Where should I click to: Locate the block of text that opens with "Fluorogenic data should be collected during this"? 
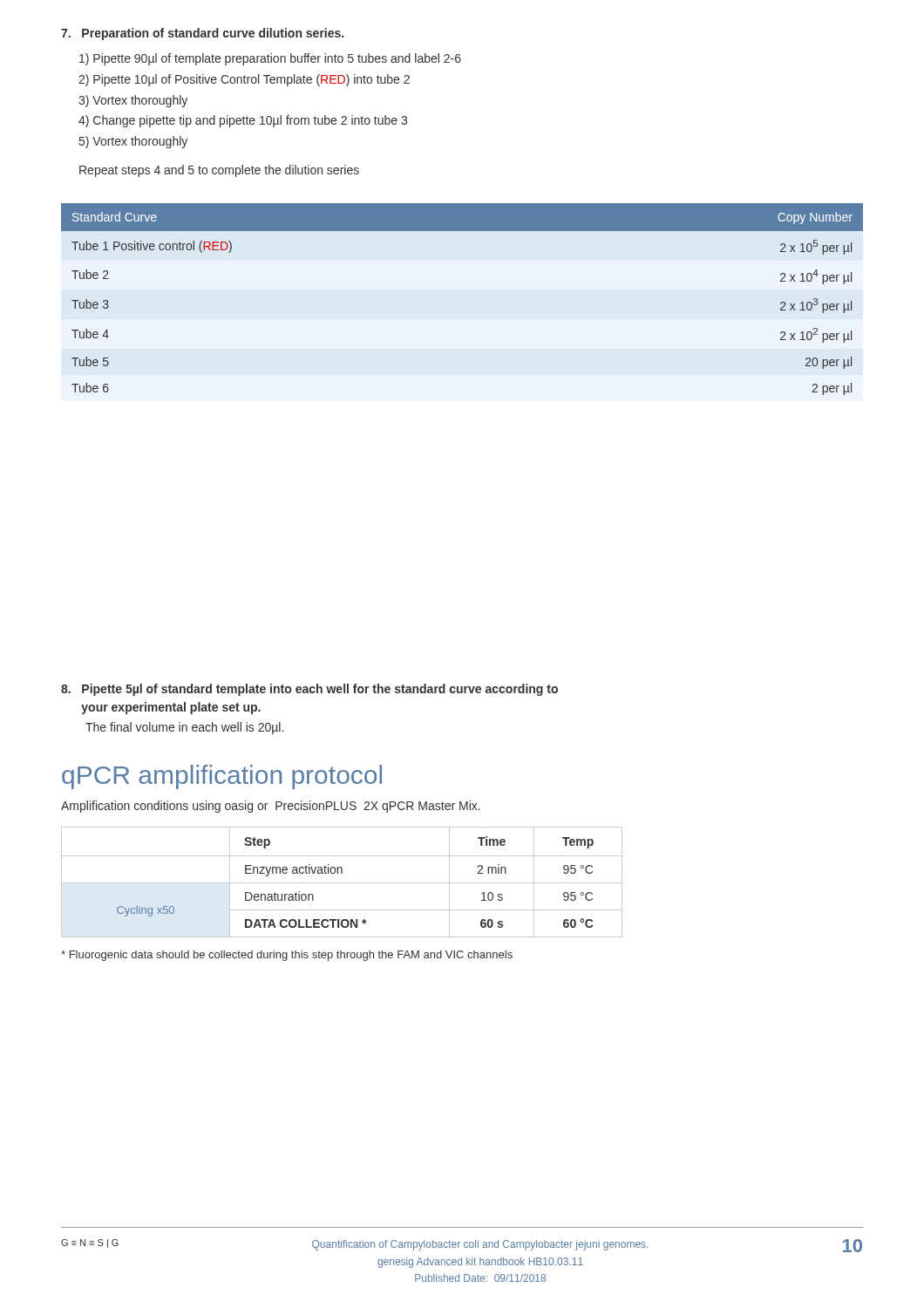pyautogui.click(x=287, y=954)
